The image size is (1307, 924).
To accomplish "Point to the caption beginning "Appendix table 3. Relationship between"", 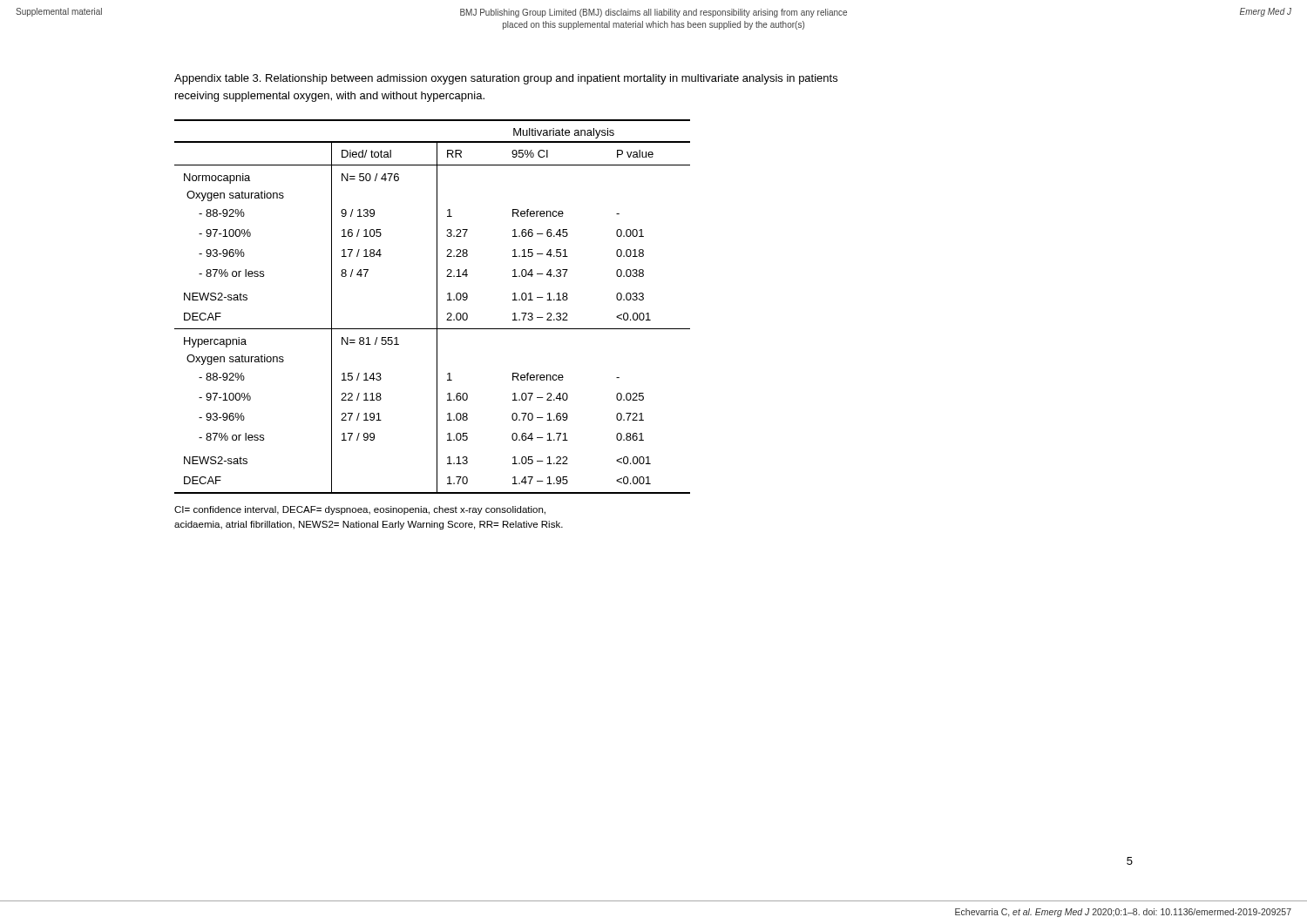I will (x=506, y=86).
